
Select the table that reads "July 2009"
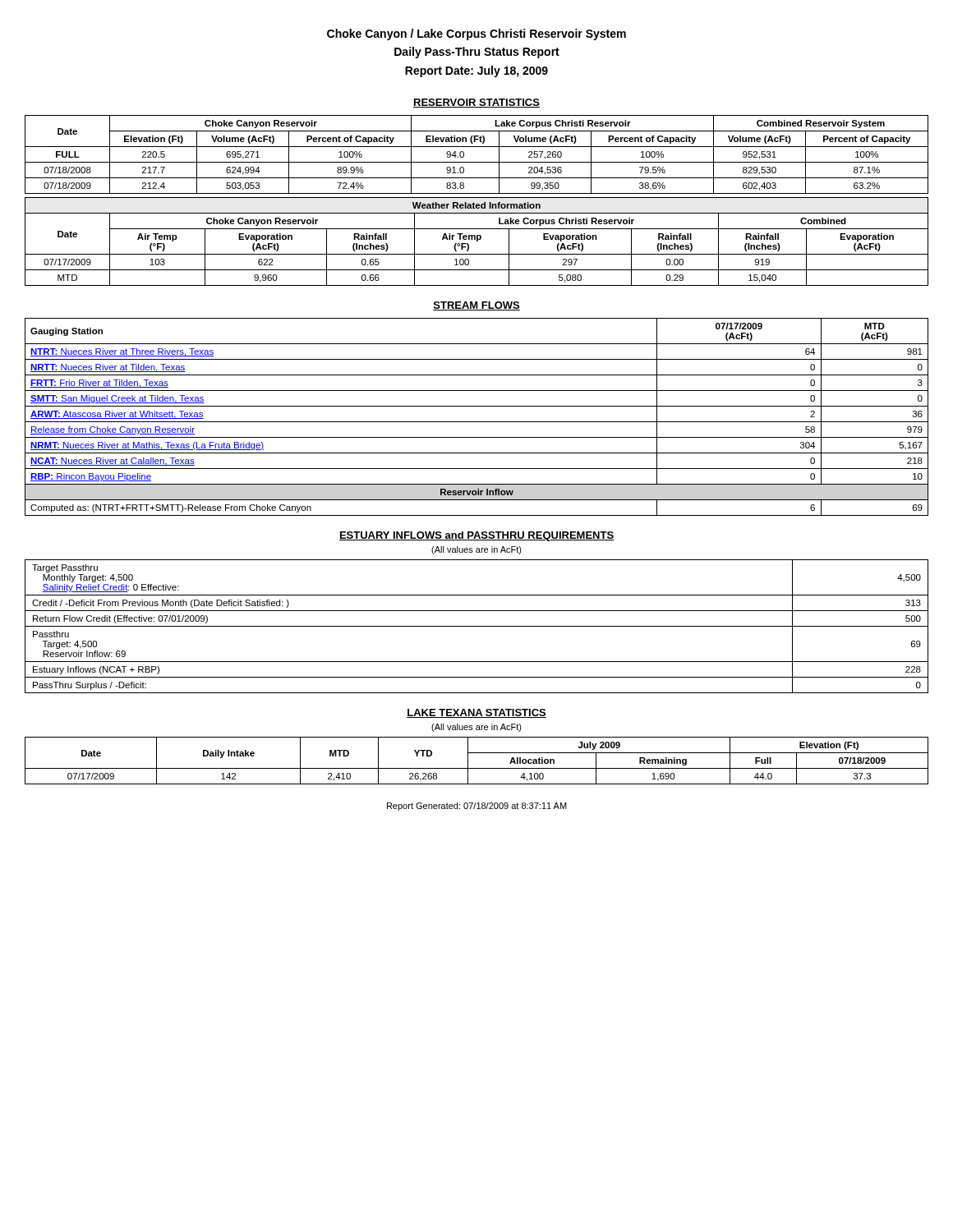[x=476, y=761]
